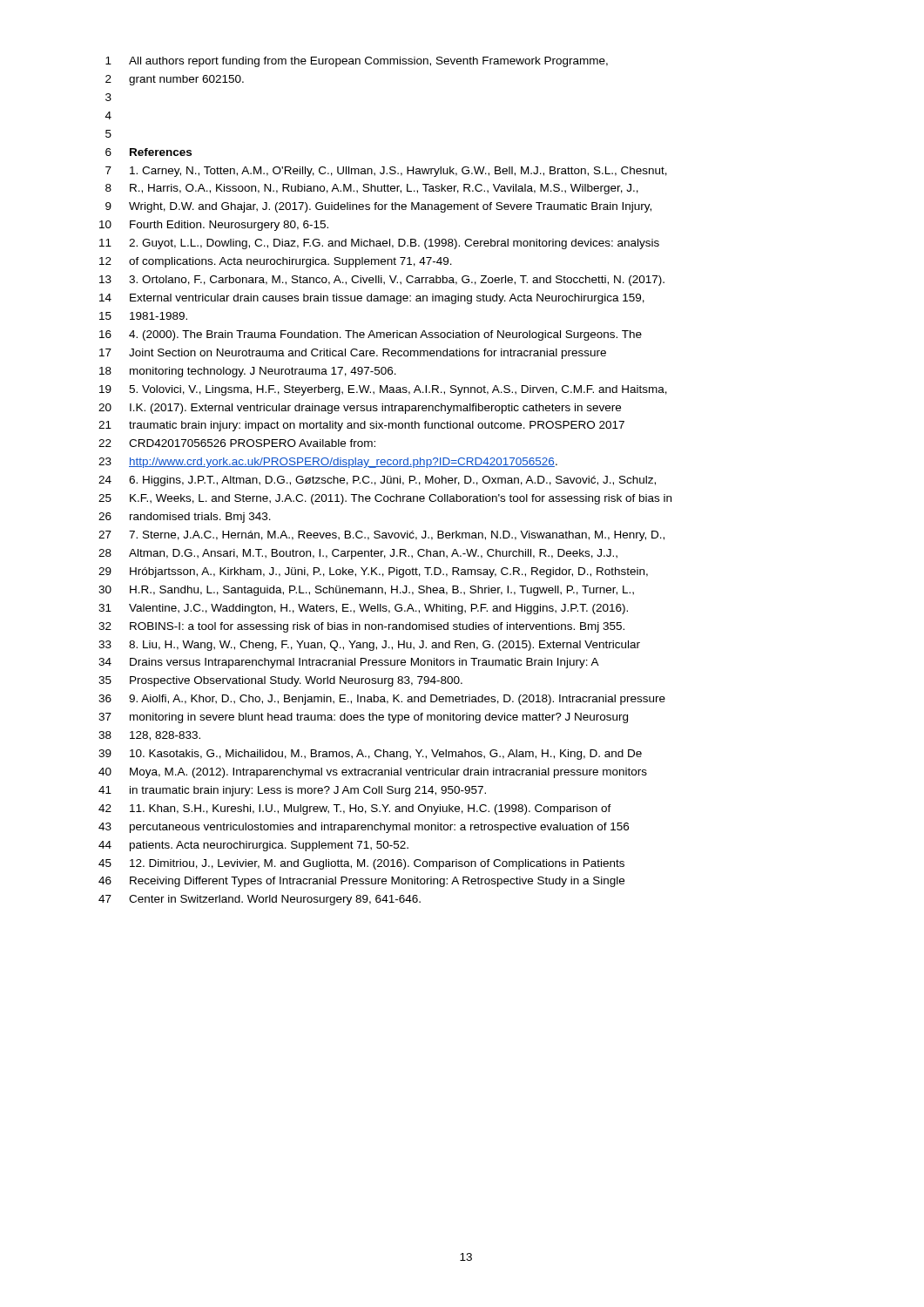The height and width of the screenshot is (1307, 924).
Task: Locate the list item that says "42 11. Khan, S.H., Kureshi, I.U., Mulgrew, T.,"
Action: click(x=466, y=809)
